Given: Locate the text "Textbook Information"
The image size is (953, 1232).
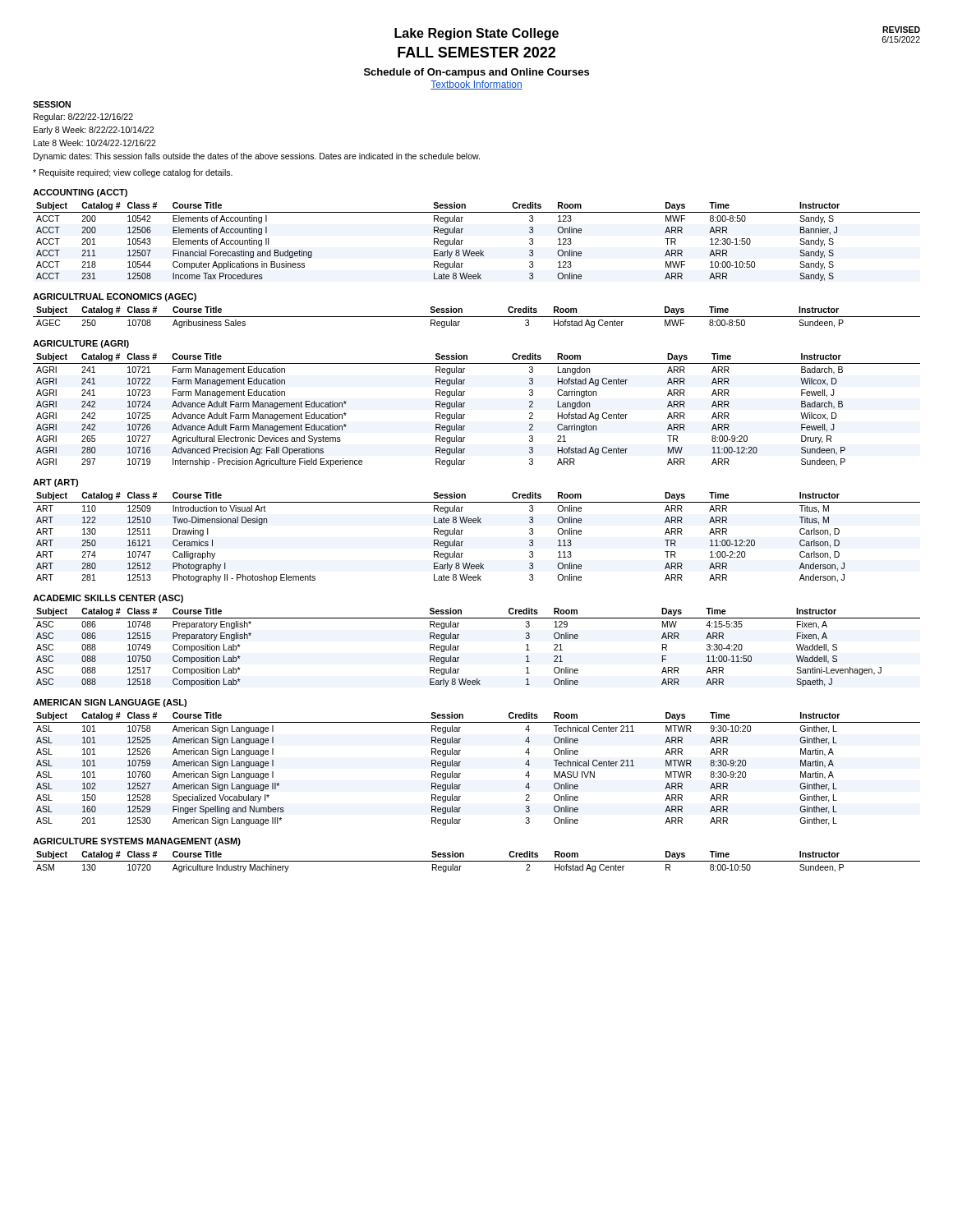Looking at the screenshot, I should coord(476,84).
